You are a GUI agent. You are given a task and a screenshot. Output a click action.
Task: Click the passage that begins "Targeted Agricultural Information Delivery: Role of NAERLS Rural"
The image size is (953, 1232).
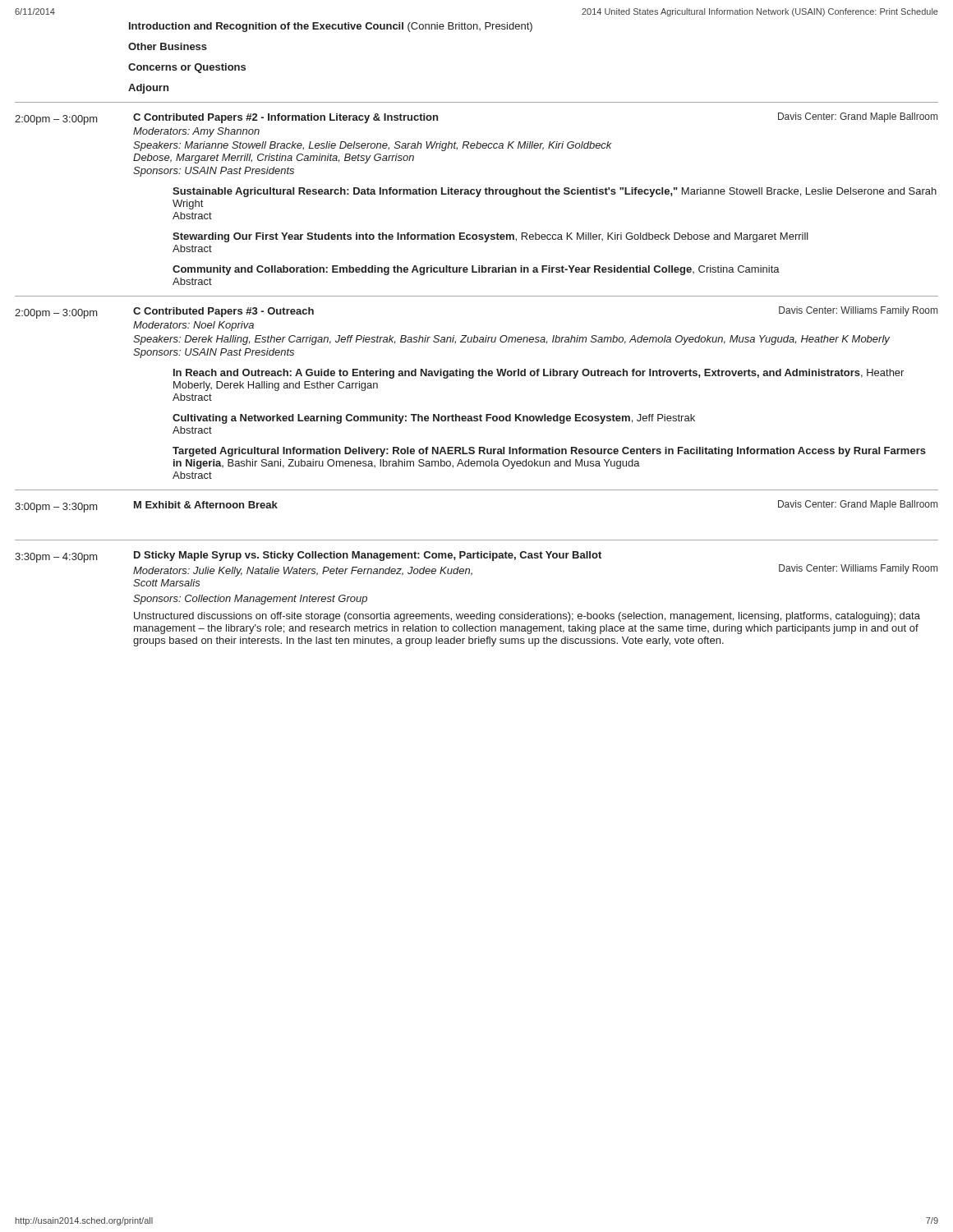pyautogui.click(x=549, y=463)
